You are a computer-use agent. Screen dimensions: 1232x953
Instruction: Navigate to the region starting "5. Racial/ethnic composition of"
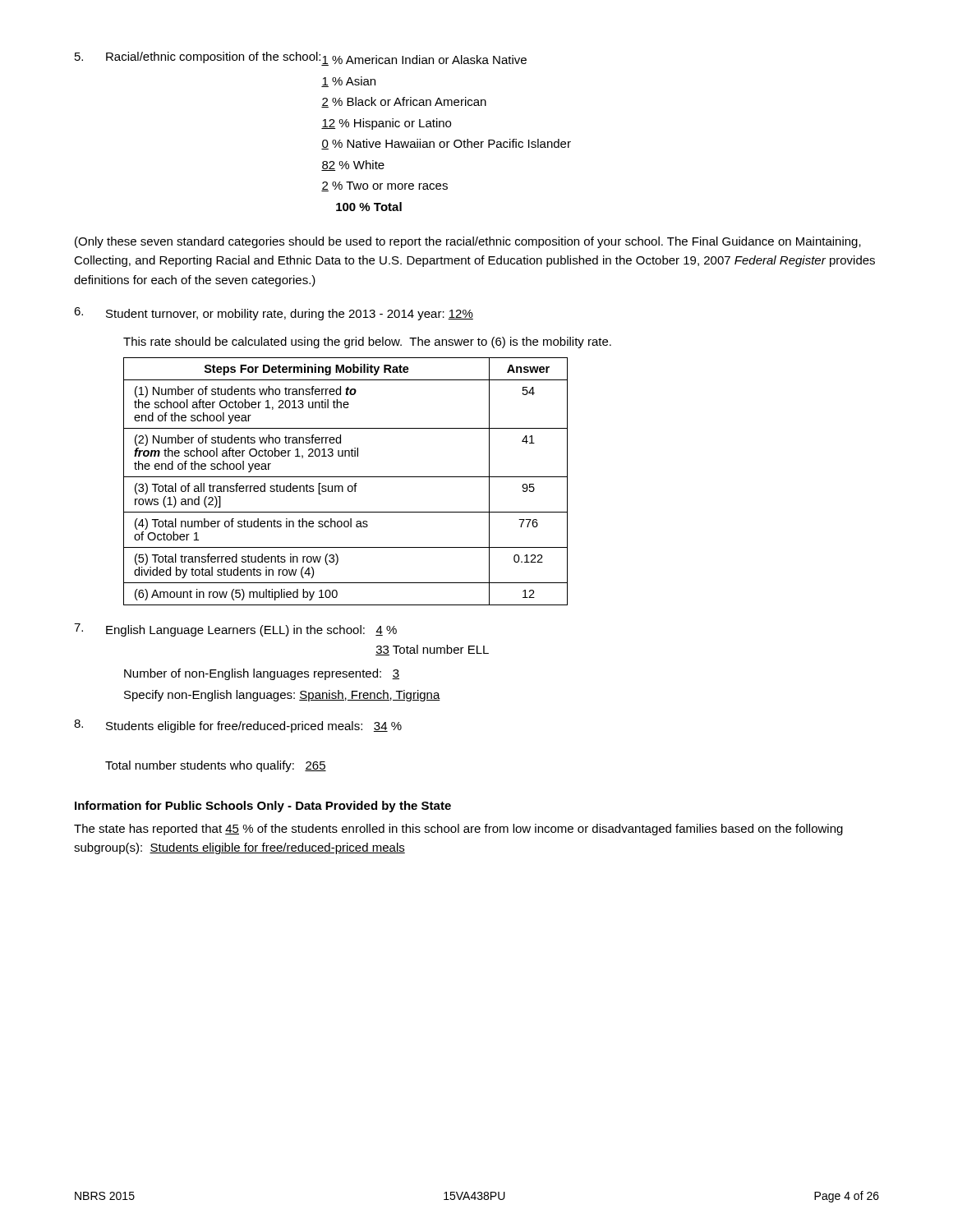coord(322,133)
